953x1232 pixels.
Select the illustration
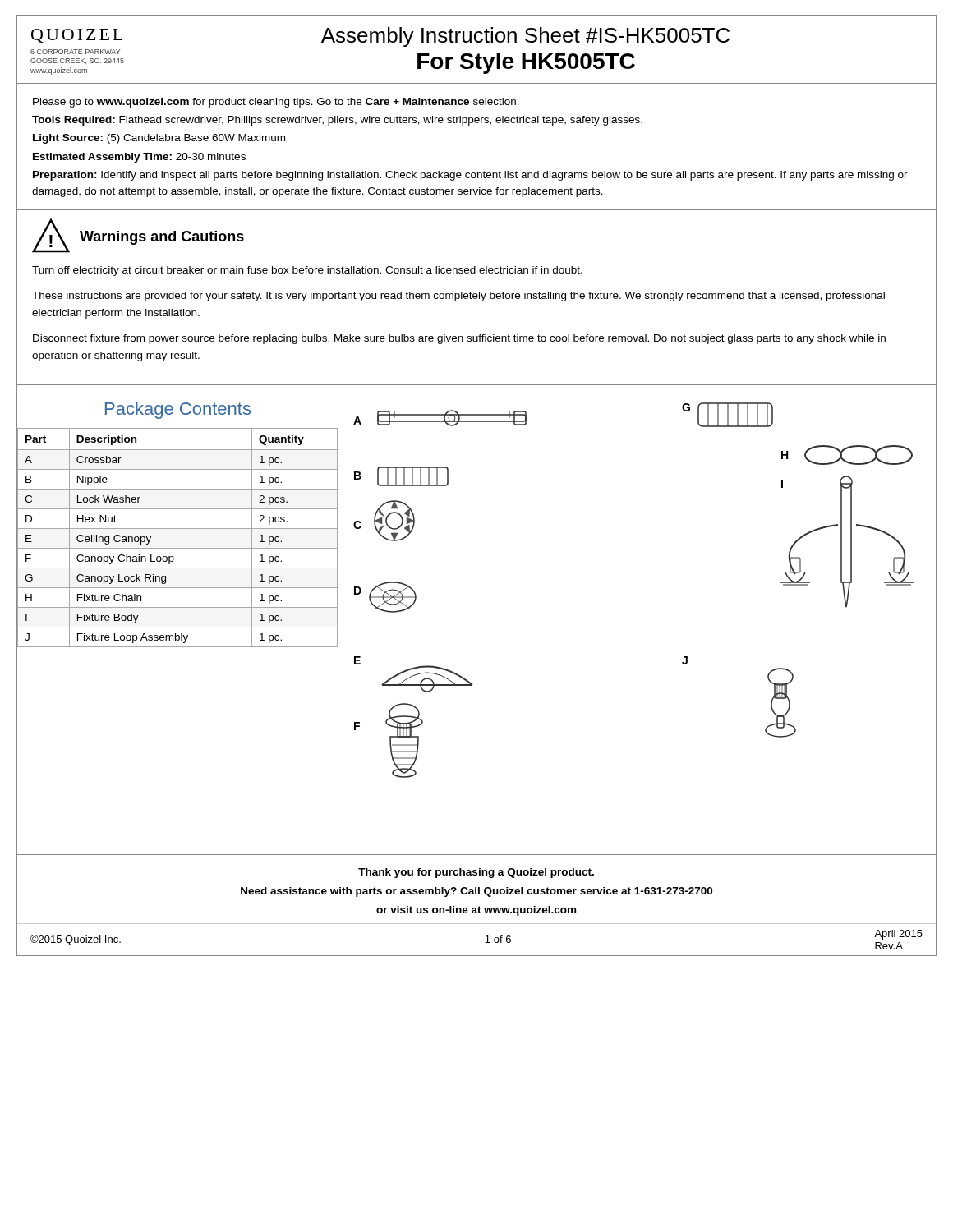point(637,586)
